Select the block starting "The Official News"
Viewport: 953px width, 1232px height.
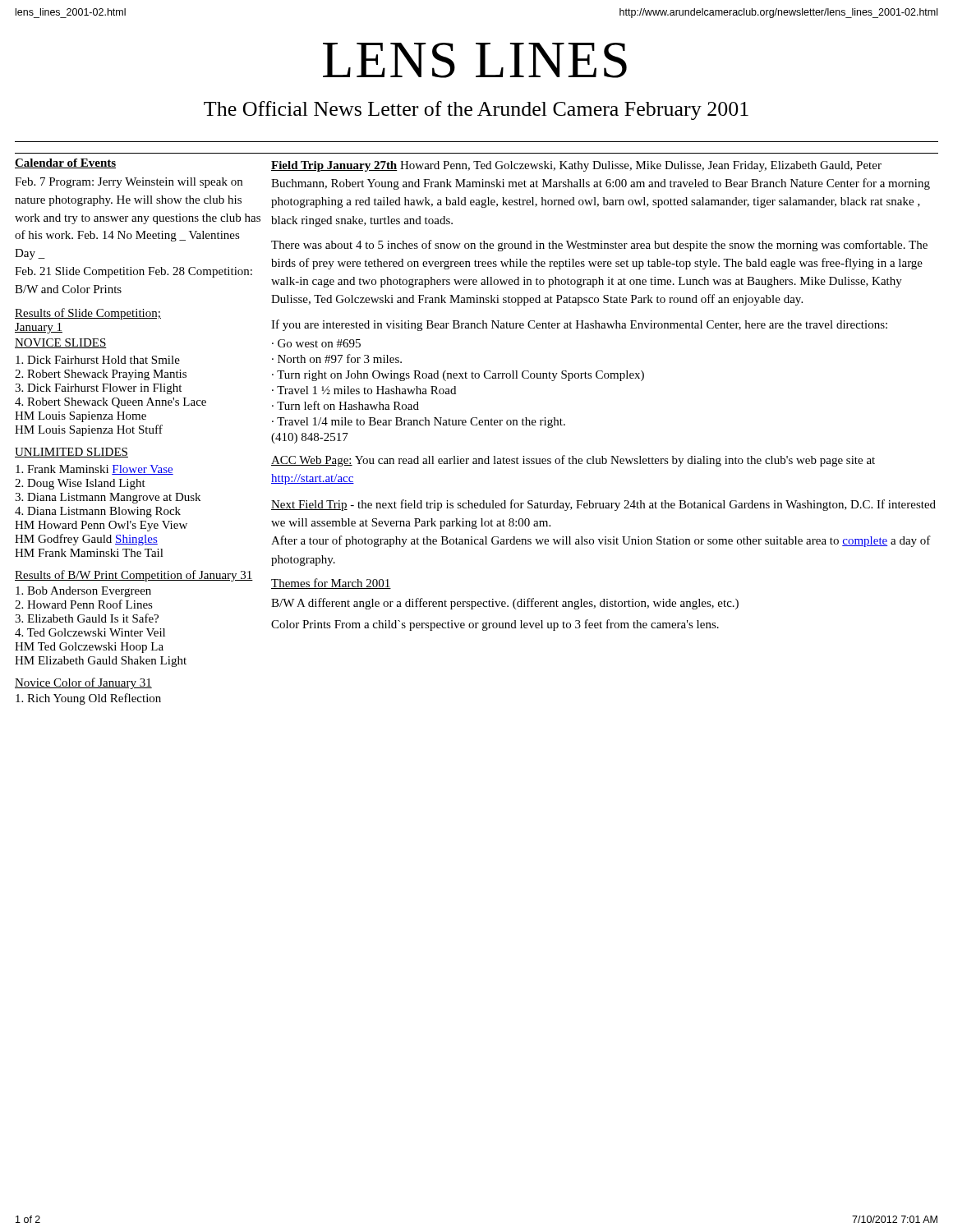476,109
